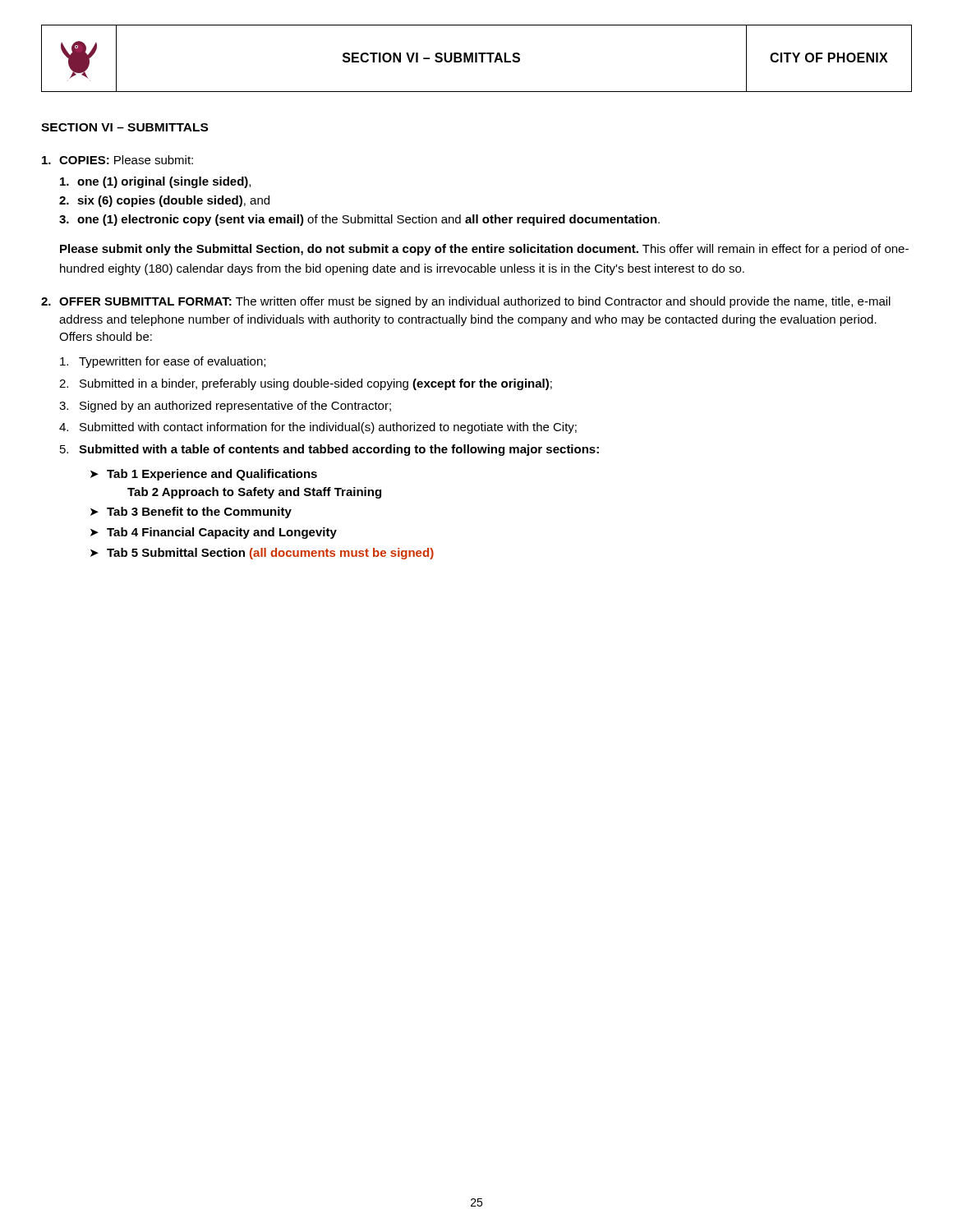Select the block starting "Please submit only the Submittal Section, do not"
The height and width of the screenshot is (1232, 953).
point(484,258)
